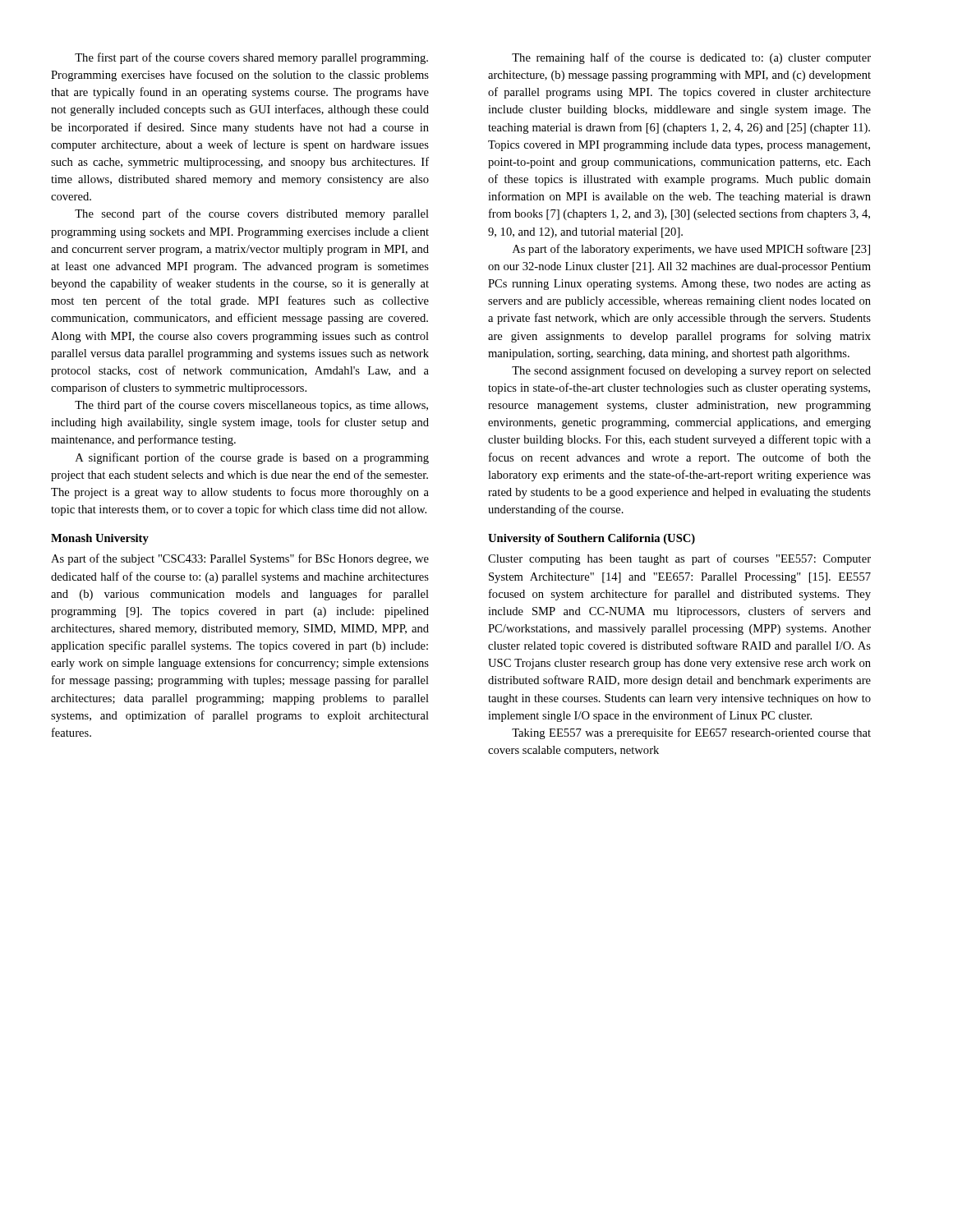Locate the block of text that opens with "Taking EE557 was a prerequisite"
This screenshot has height=1232, width=953.
pyautogui.click(x=679, y=742)
